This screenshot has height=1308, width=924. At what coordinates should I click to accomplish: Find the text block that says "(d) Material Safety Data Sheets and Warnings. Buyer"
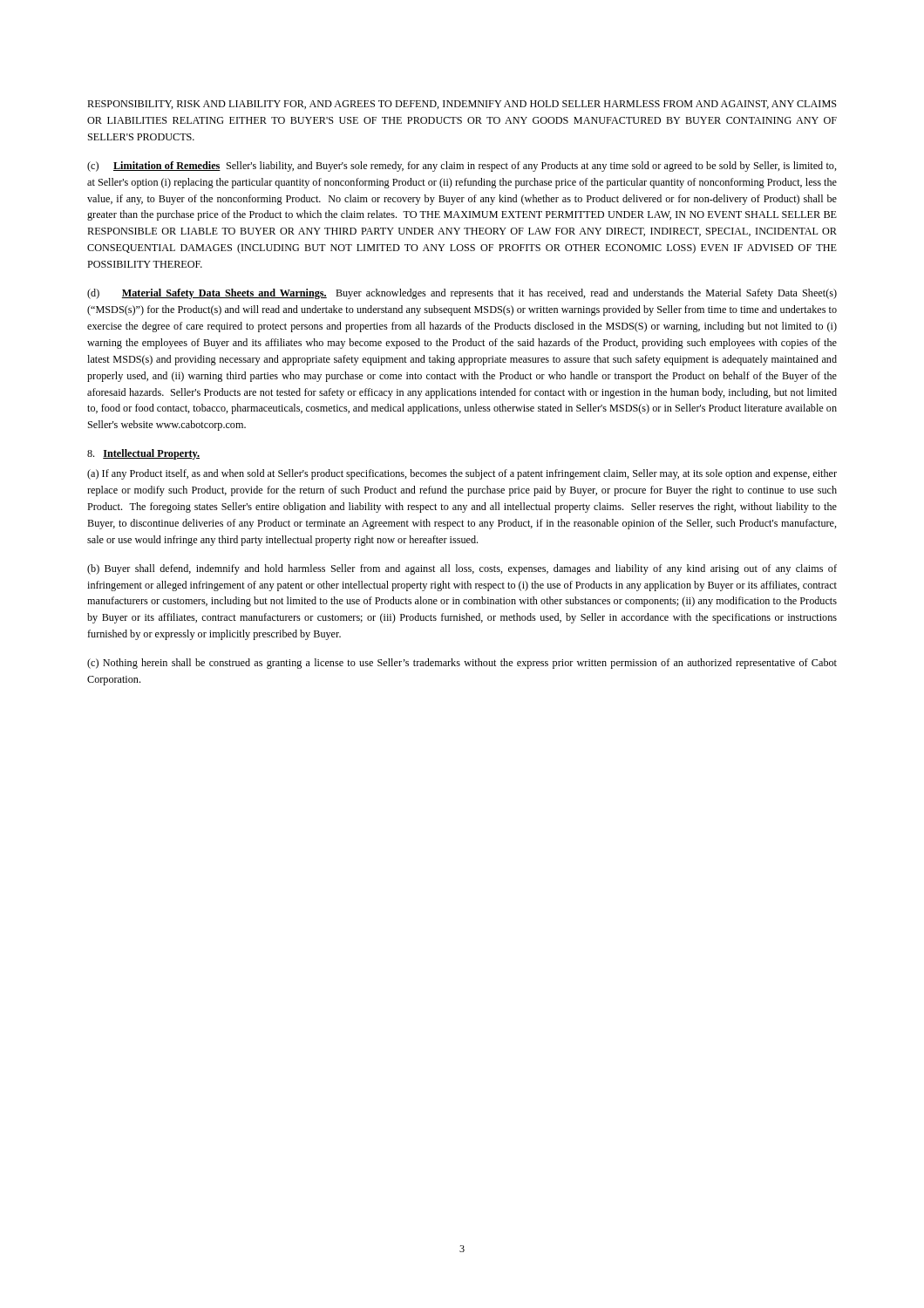(462, 359)
